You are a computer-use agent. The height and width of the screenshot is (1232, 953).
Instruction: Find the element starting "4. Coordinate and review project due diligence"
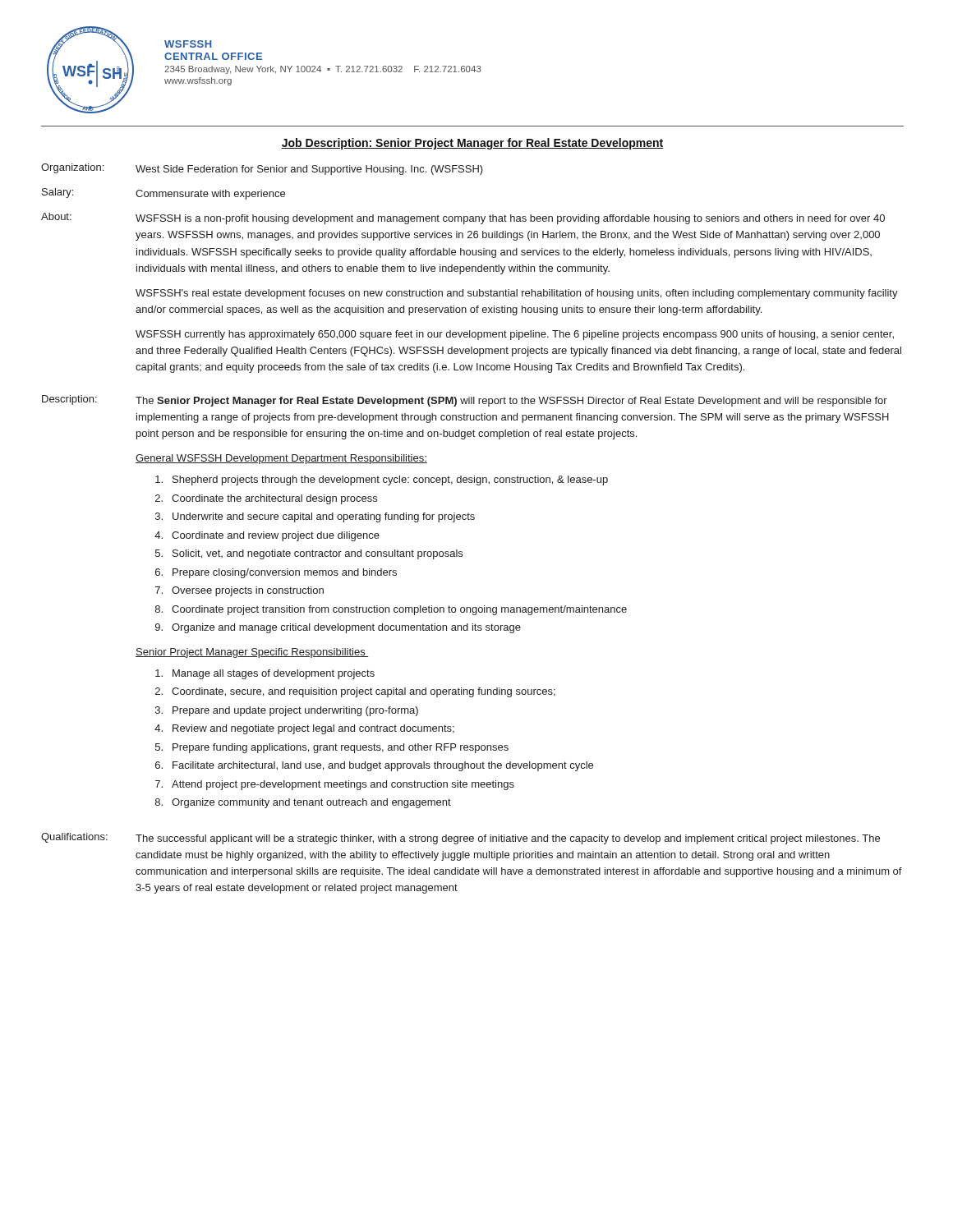pyautogui.click(x=267, y=536)
